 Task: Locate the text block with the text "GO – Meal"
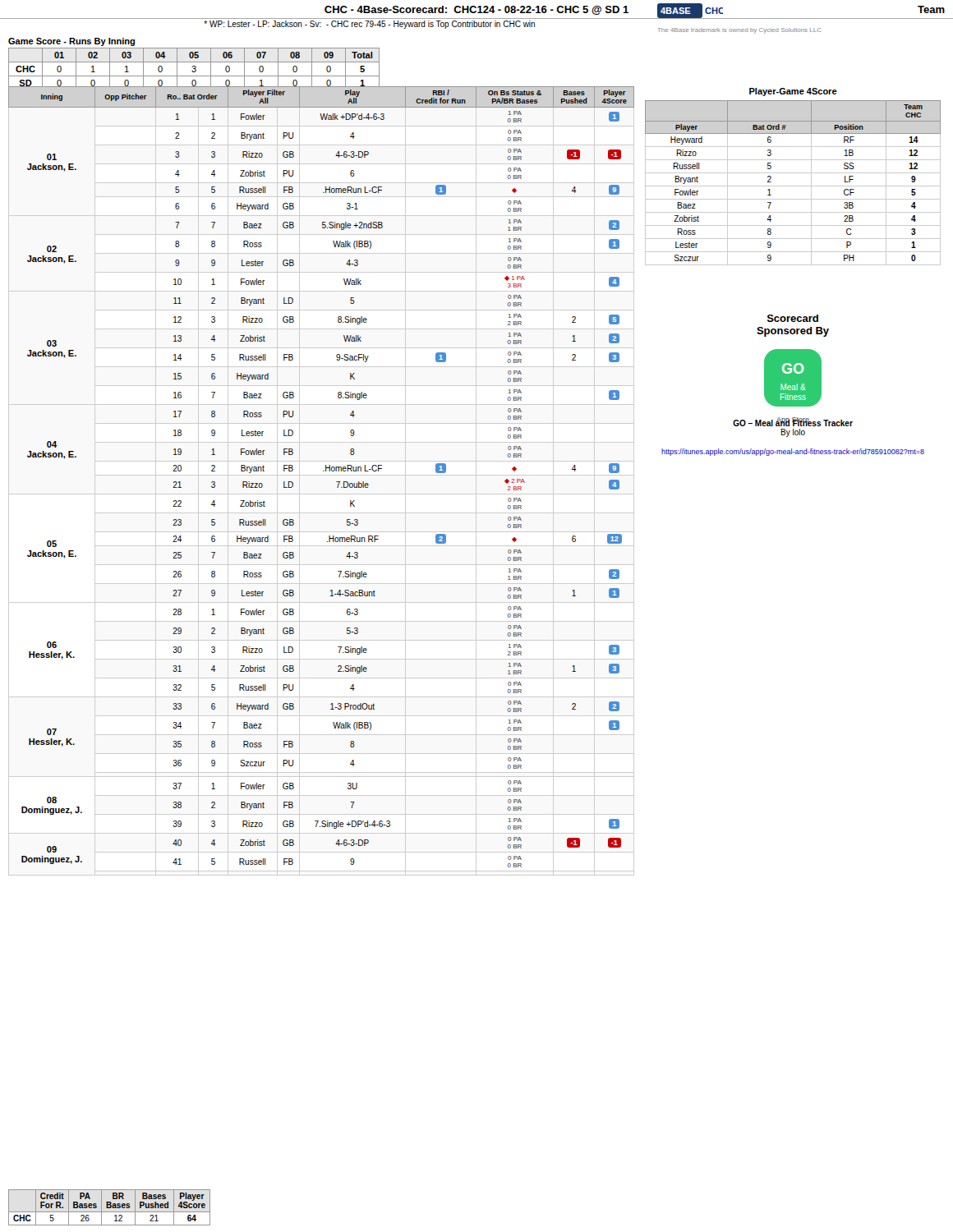click(793, 428)
